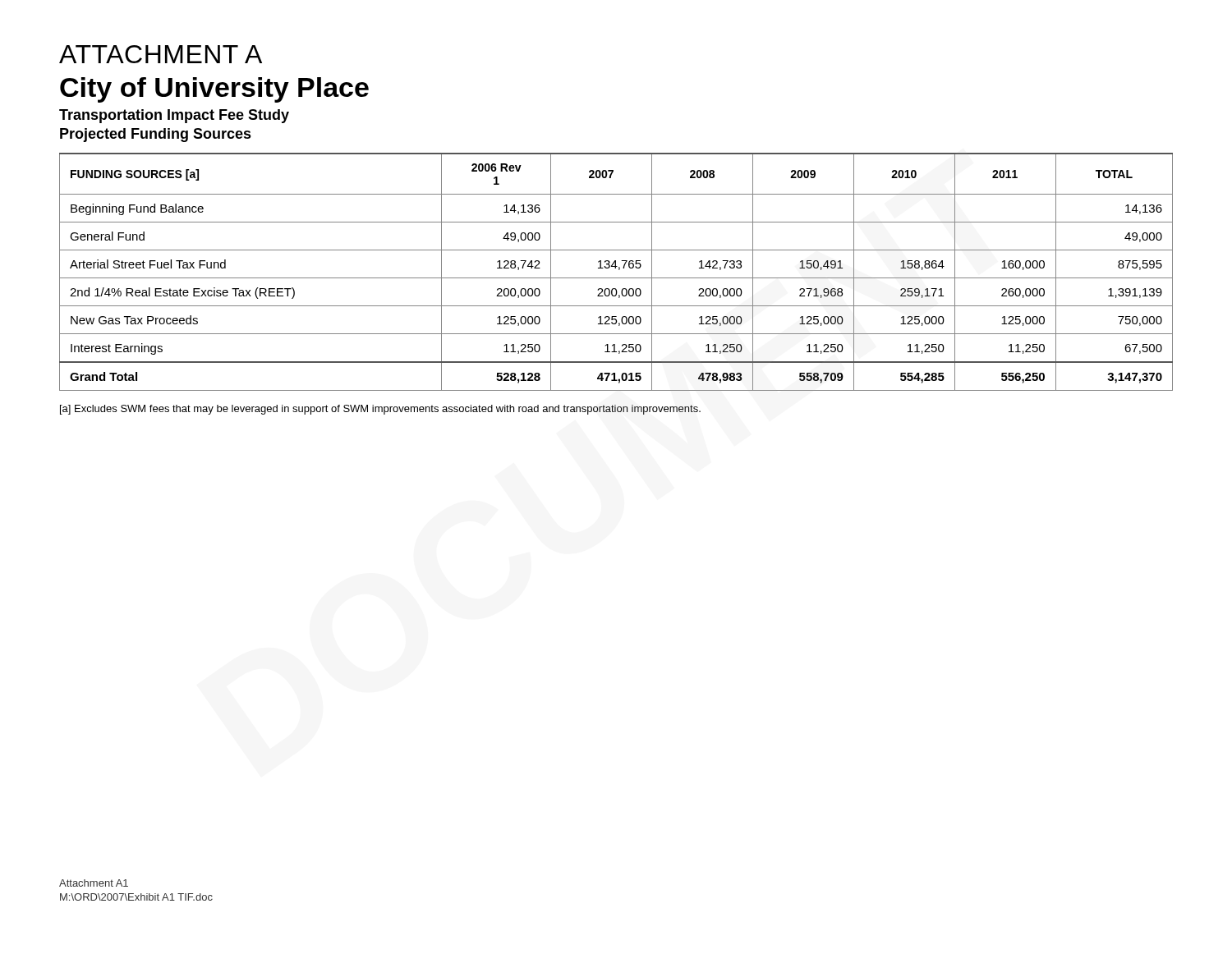Find the table that mentions "Beginning Fund Balance"

[x=616, y=272]
